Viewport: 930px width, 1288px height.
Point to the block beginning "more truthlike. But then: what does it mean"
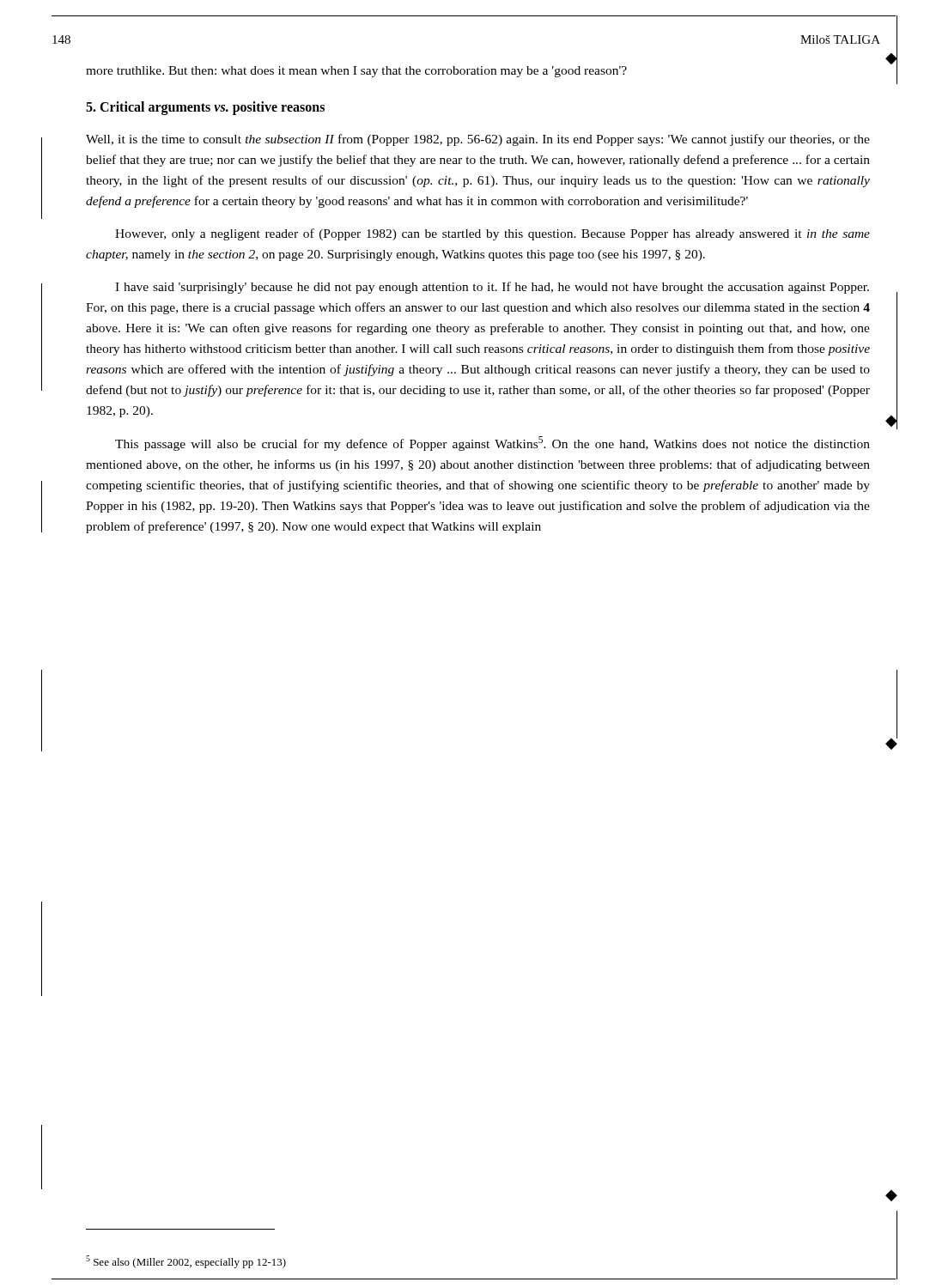pyautogui.click(x=356, y=70)
